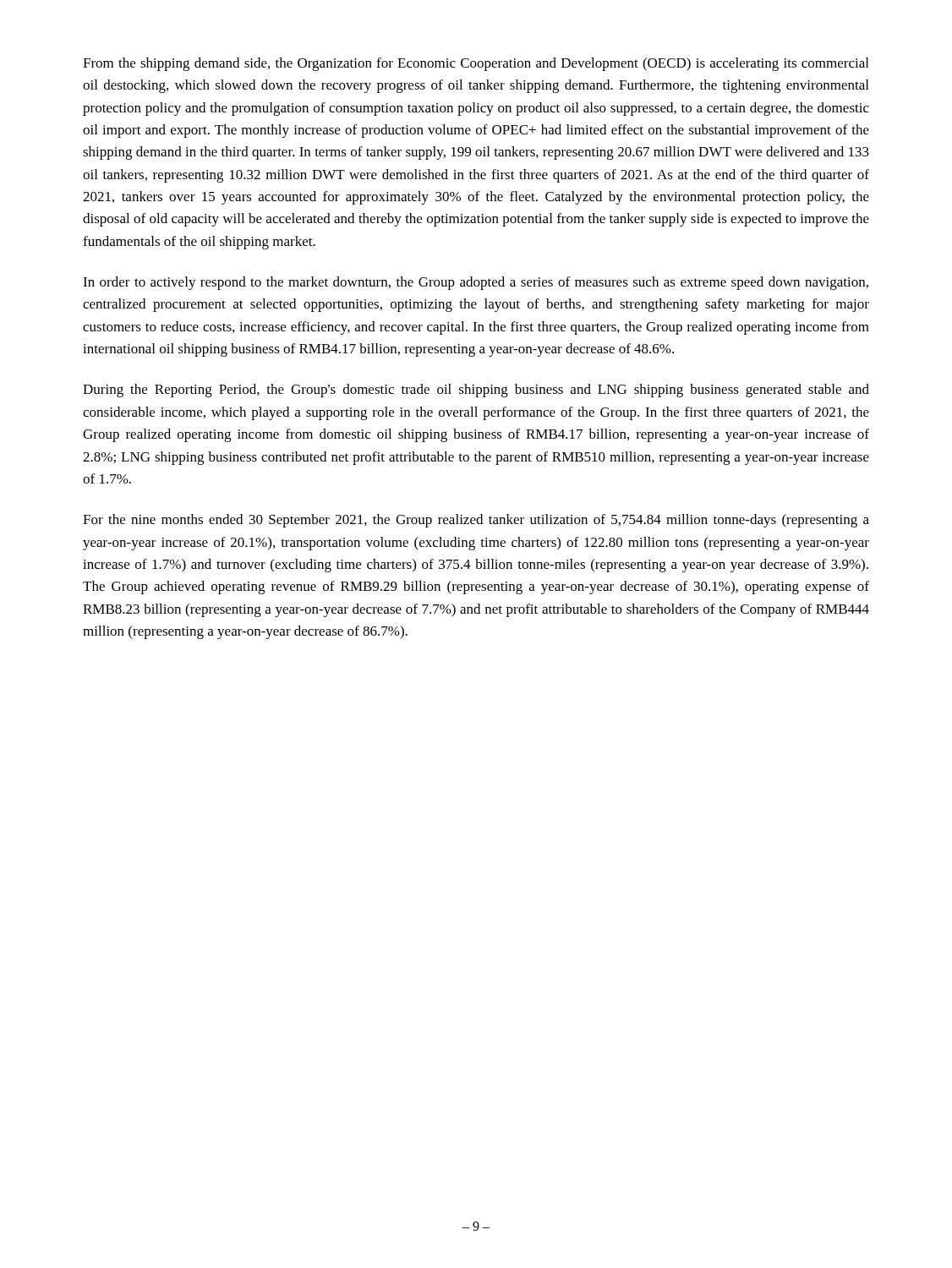
Task: Find the block on this page that starts "For the nine"
Action: [476, 575]
